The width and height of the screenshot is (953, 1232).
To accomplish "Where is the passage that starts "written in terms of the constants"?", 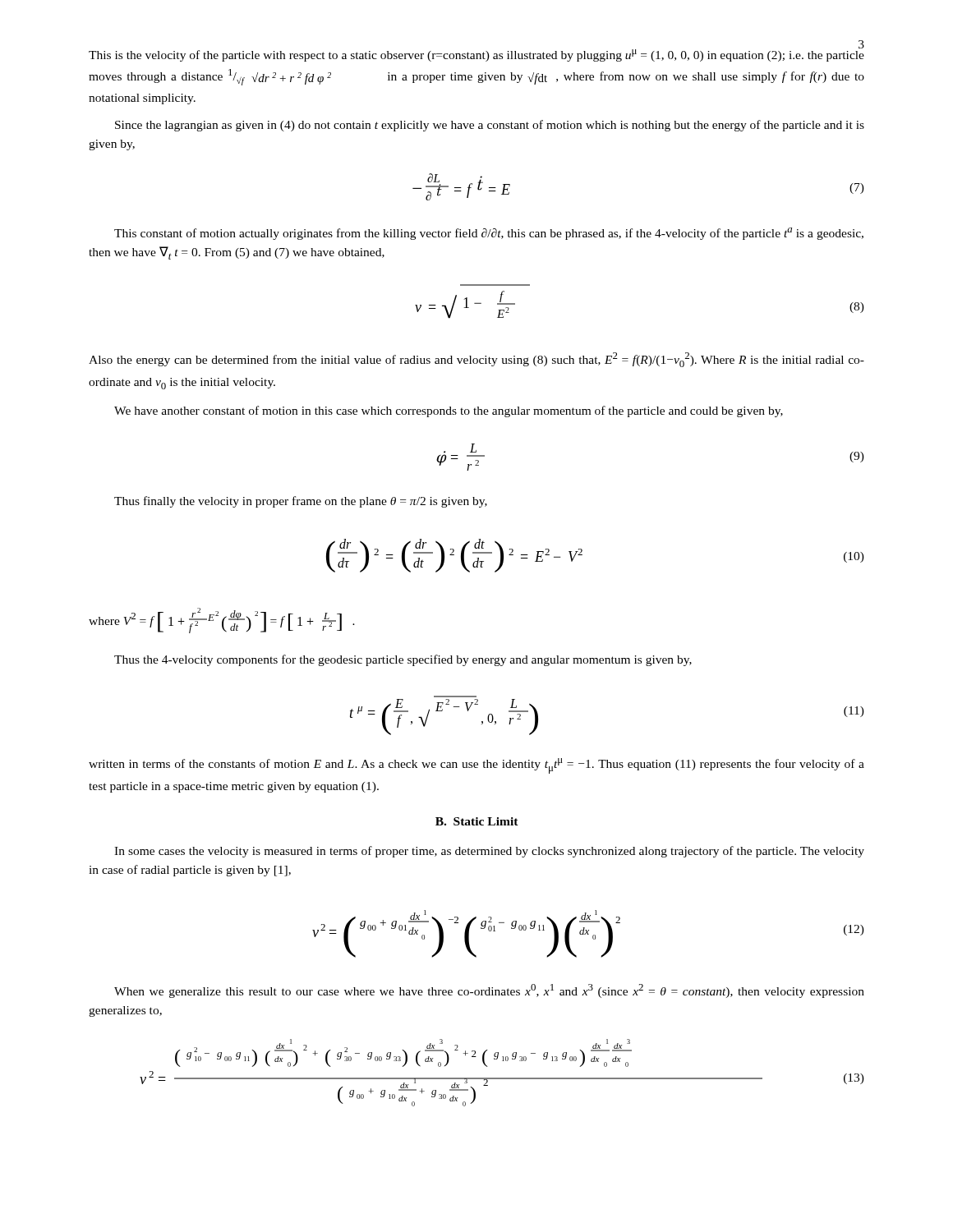I will pos(476,774).
